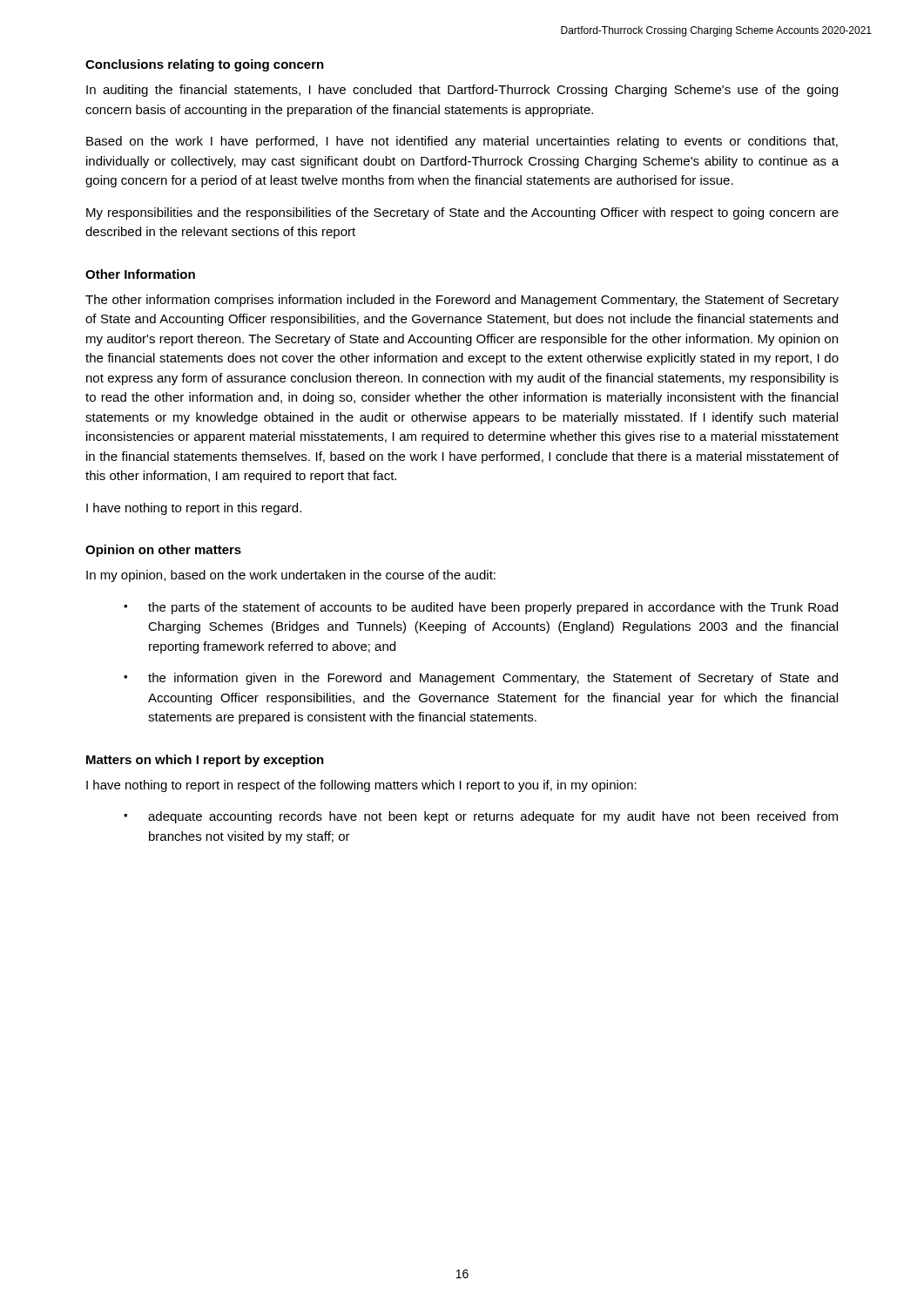Find the block on this page that starts "Based on the"
924x1307 pixels.
point(462,160)
